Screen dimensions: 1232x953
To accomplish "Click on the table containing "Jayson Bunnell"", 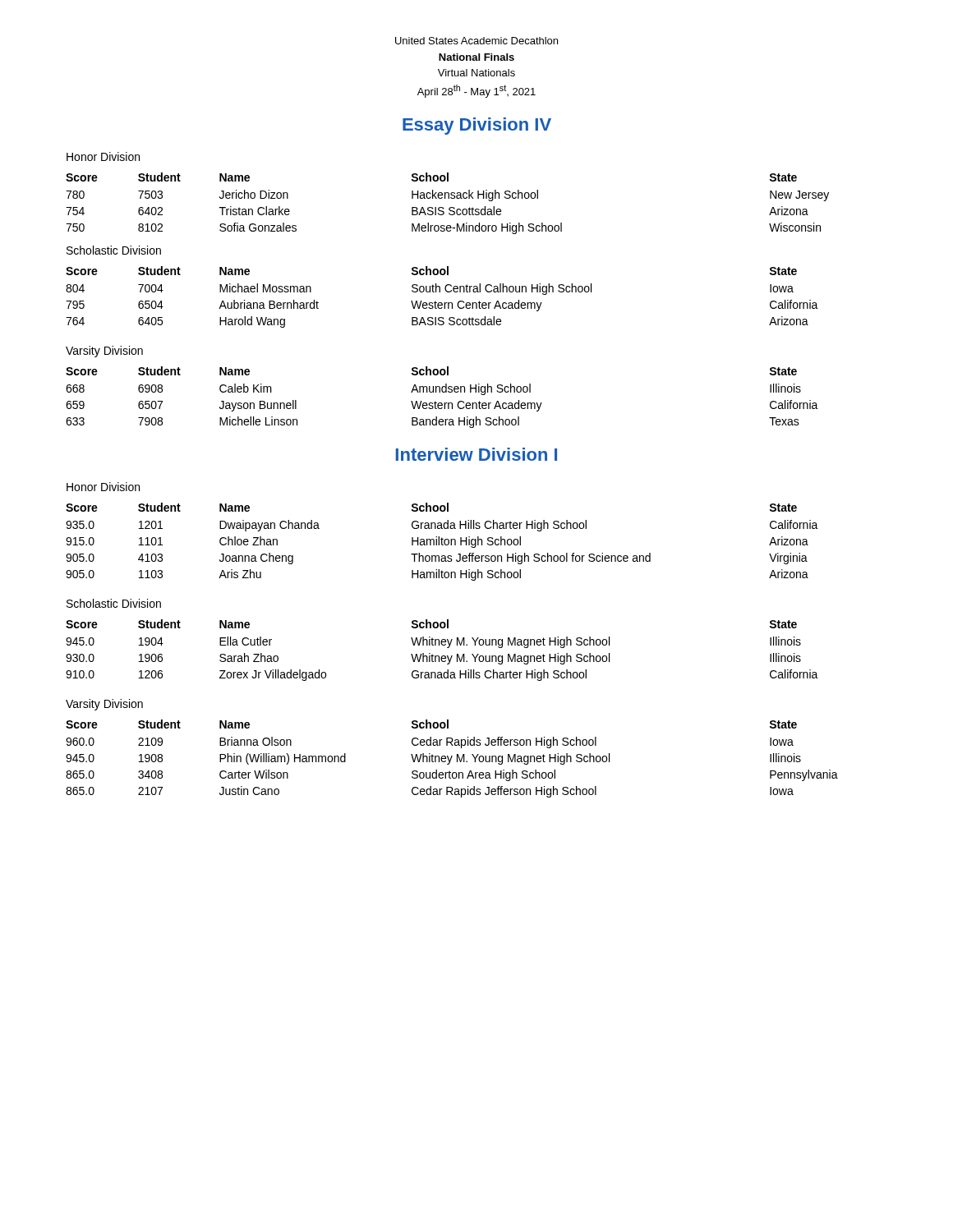I will [x=476, y=396].
